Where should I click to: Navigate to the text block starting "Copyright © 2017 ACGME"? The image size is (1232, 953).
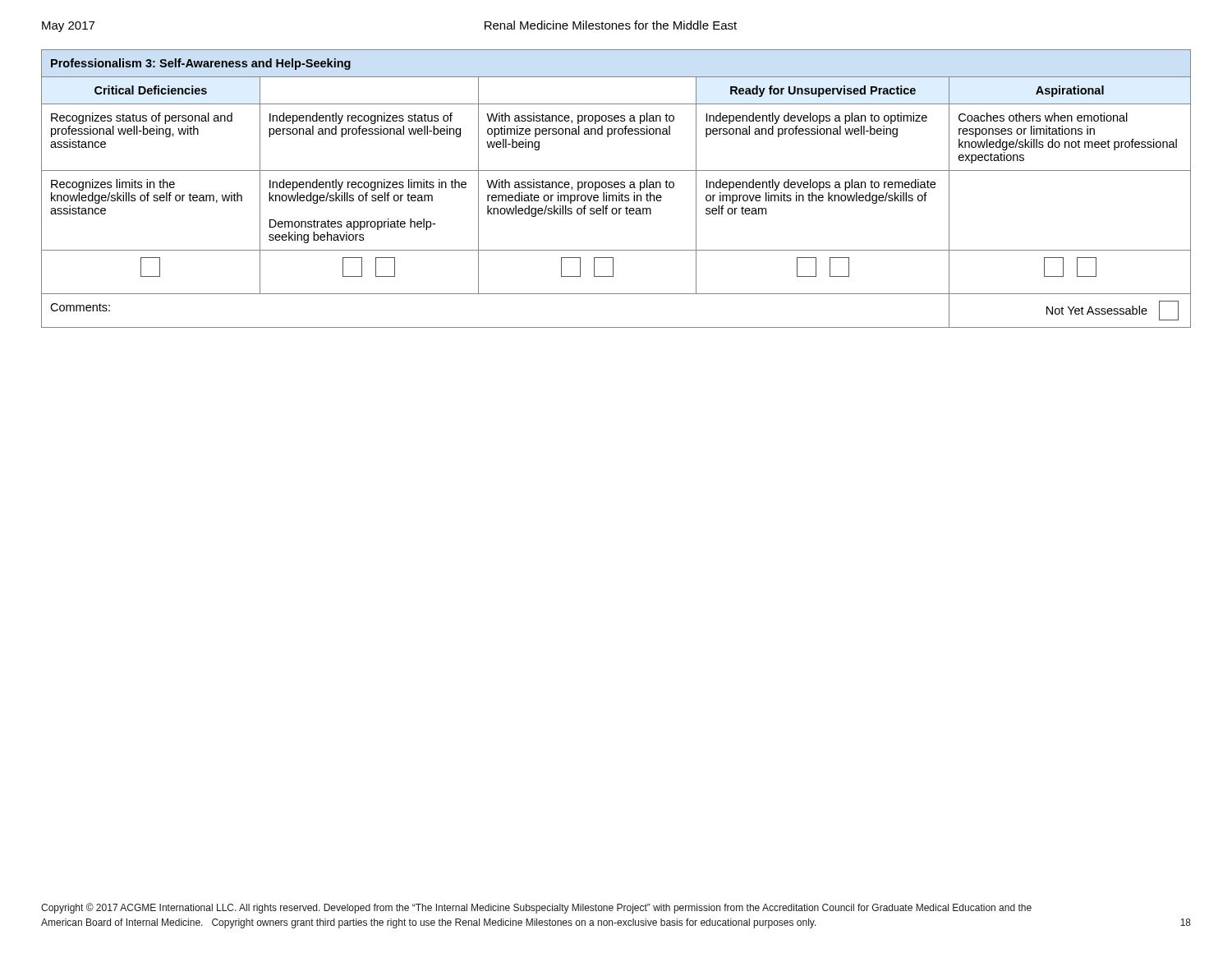tap(536, 915)
